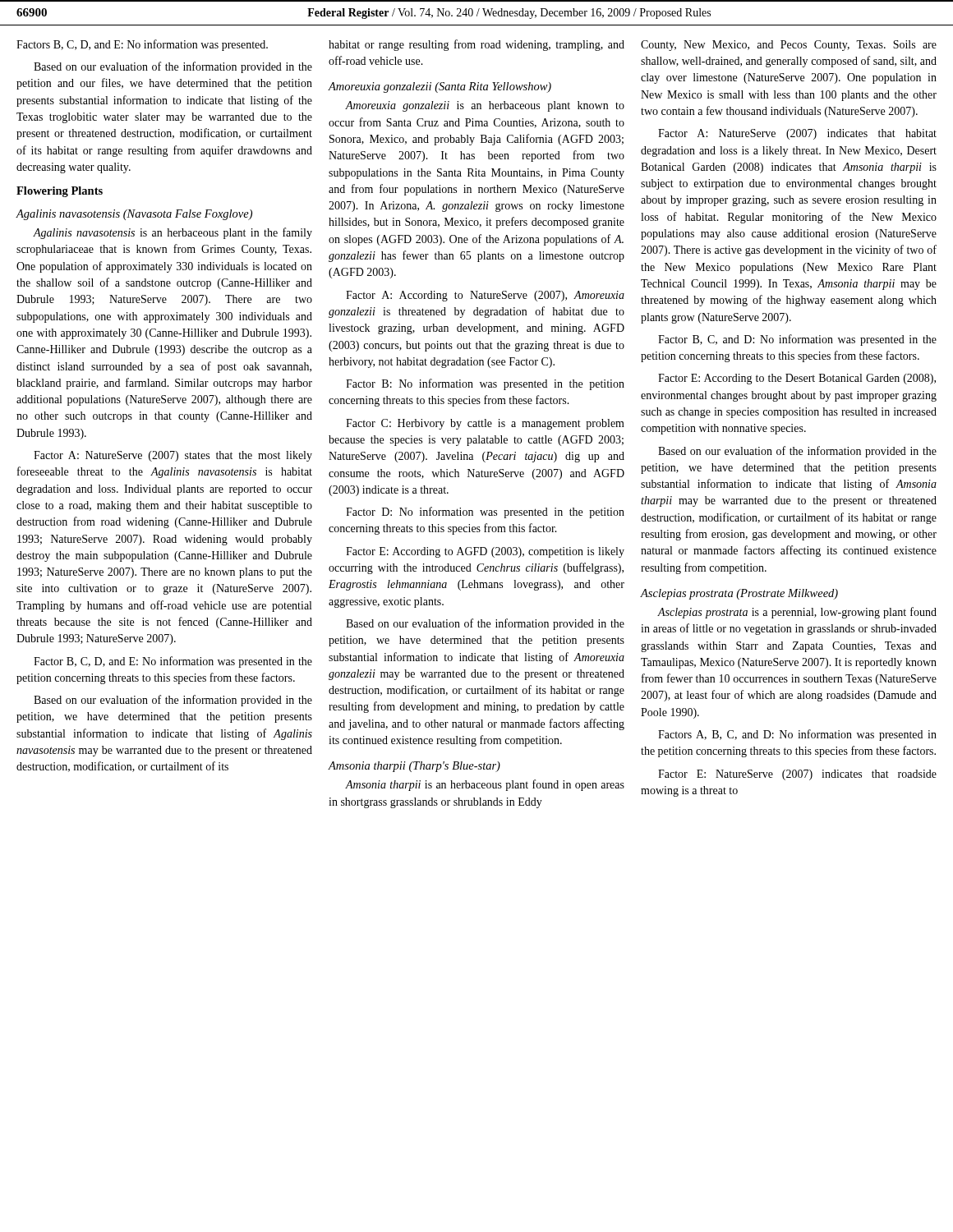Select the text starting "Factor C: Herbivory"
Viewport: 953px width, 1232px height.
[x=476, y=457]
